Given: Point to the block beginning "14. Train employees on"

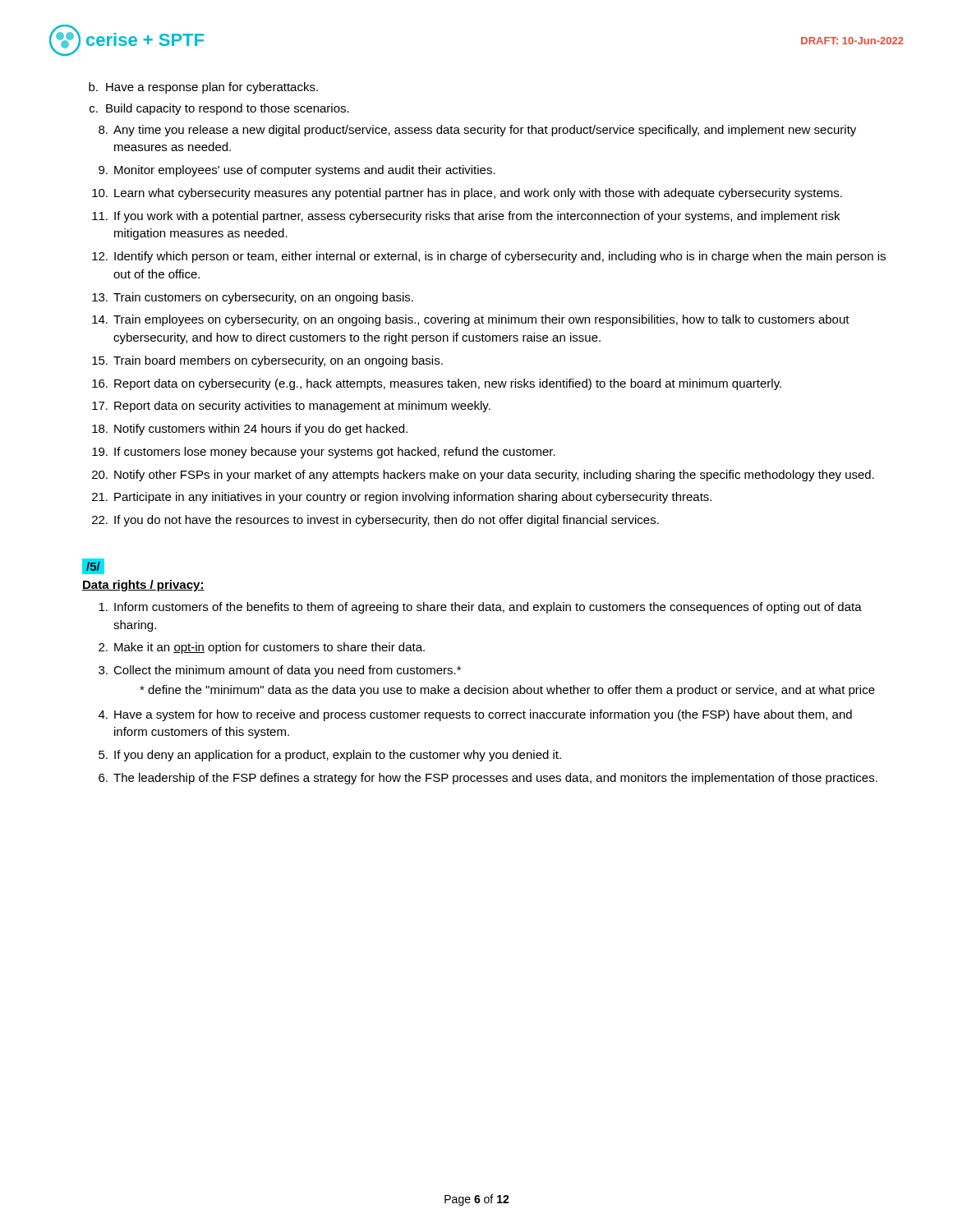Looking at the screenshot, I should tap(485, 329).
